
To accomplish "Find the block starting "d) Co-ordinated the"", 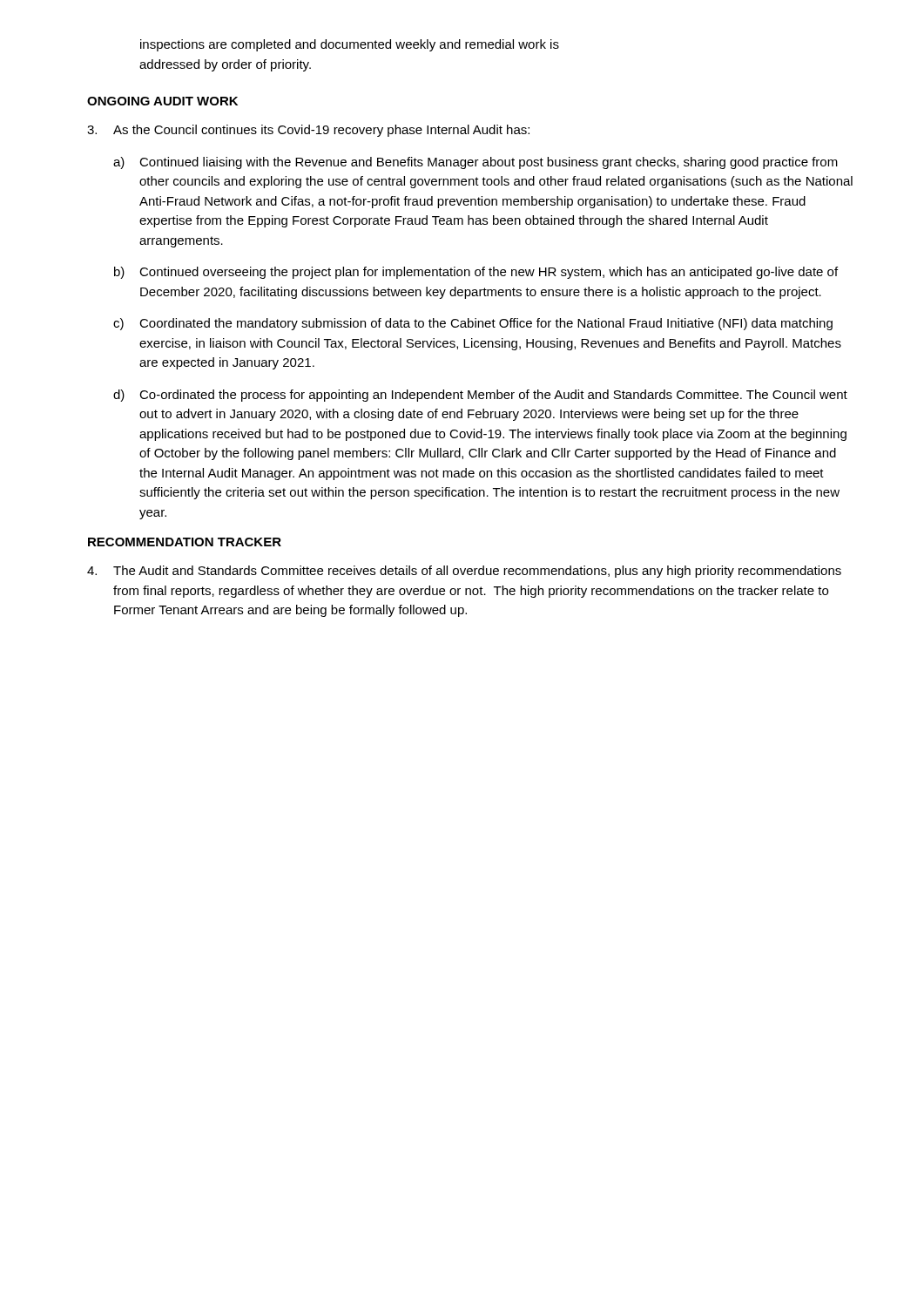I will pos(484,453).
